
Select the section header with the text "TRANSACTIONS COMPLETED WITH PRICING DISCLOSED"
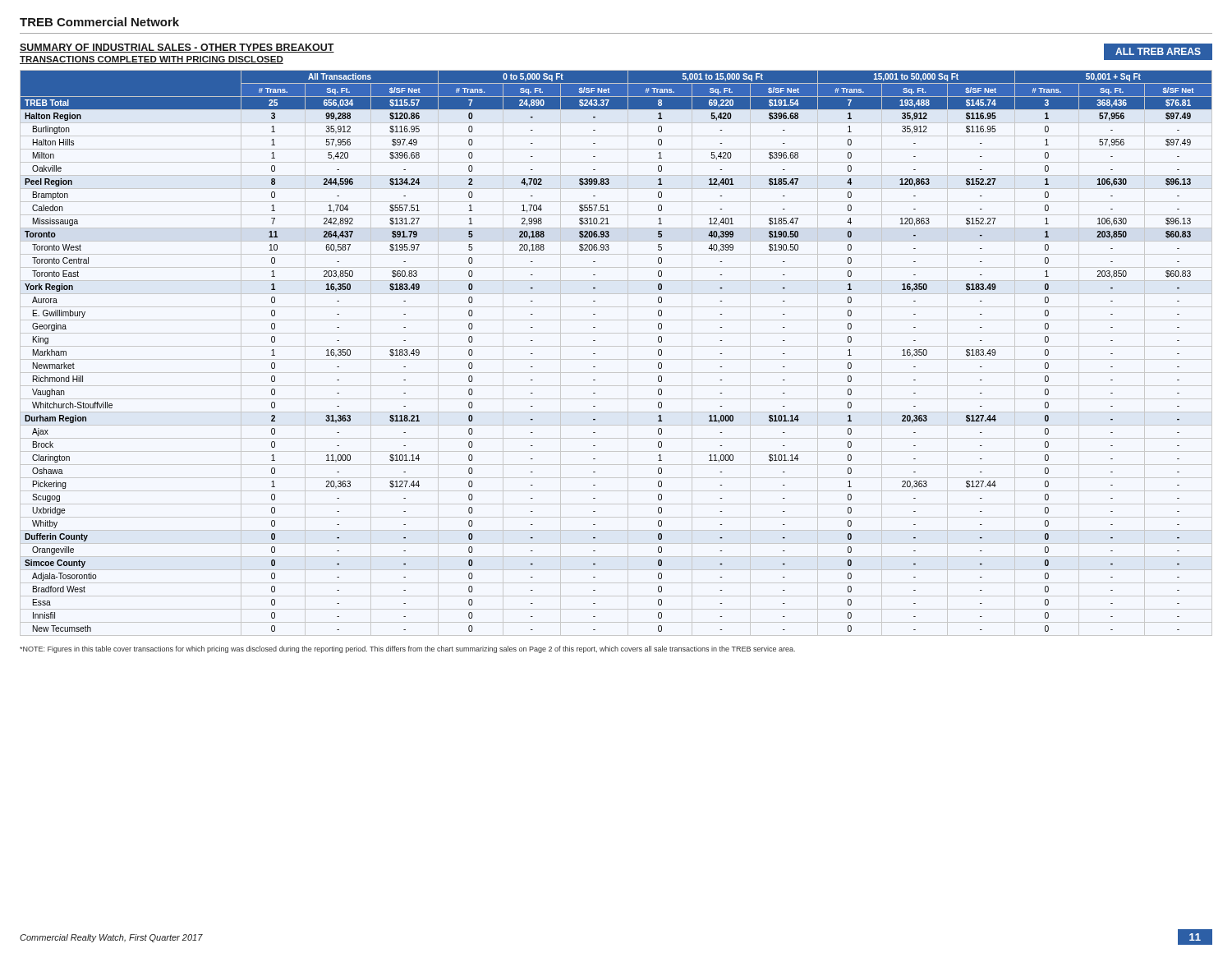(x=151, y=59)
